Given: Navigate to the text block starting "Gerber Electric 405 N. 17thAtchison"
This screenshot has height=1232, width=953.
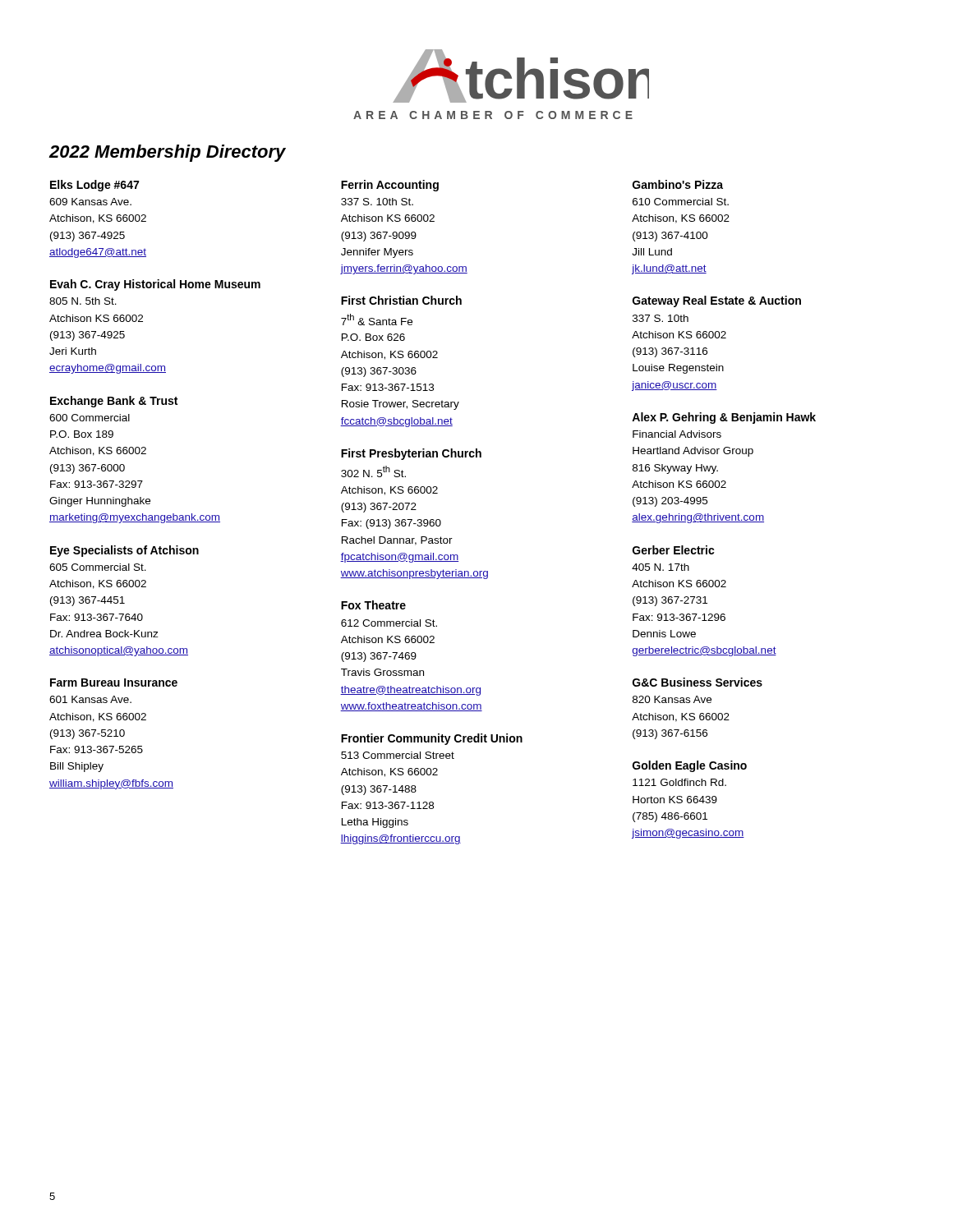Looking at the screenshot, I should (674, 550).
